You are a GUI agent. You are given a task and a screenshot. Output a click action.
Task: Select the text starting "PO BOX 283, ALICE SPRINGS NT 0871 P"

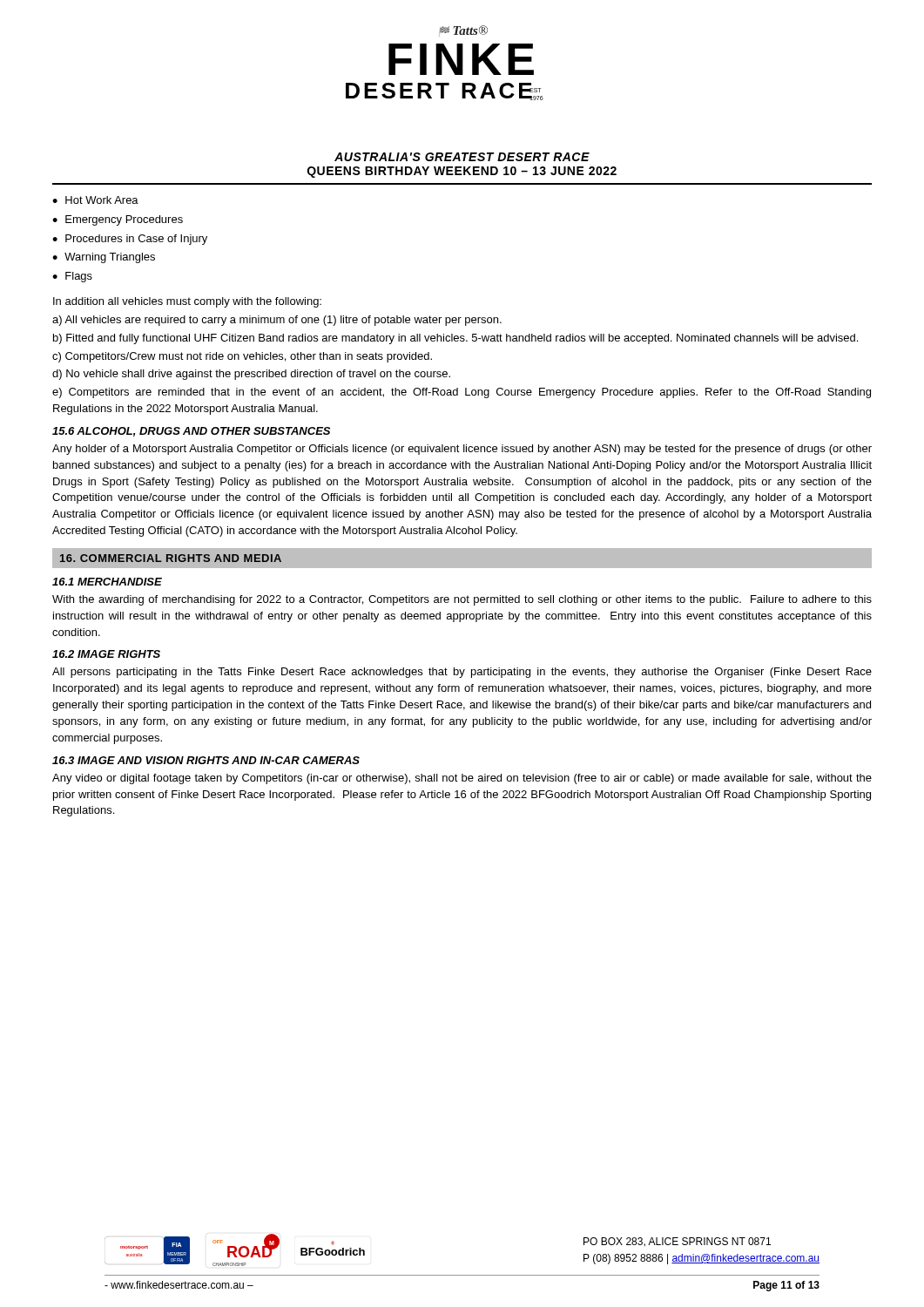[701, 1250]
